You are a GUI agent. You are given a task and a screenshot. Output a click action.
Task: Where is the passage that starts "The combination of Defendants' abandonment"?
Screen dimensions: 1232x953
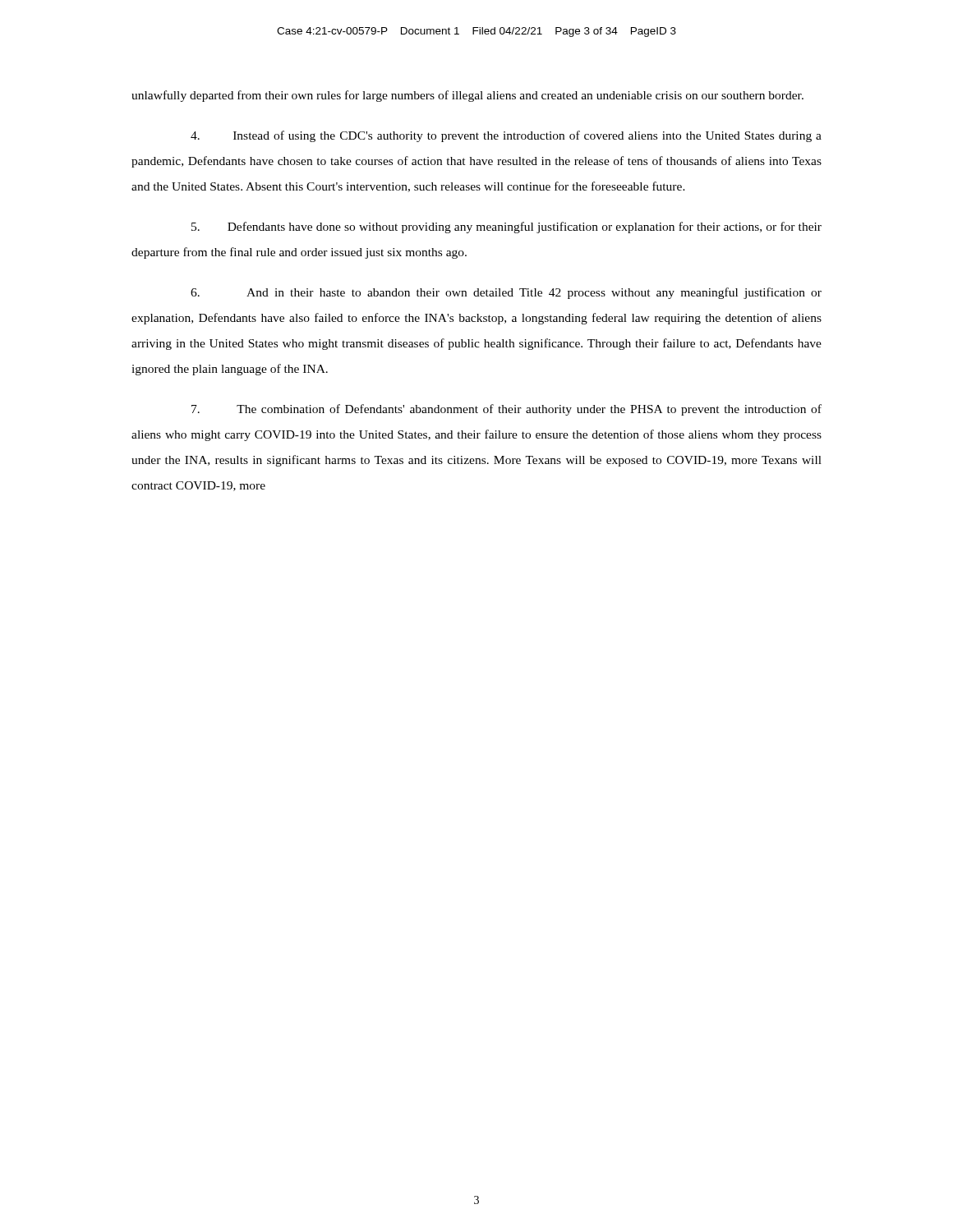pyautogui.click(x=476, y=447)
